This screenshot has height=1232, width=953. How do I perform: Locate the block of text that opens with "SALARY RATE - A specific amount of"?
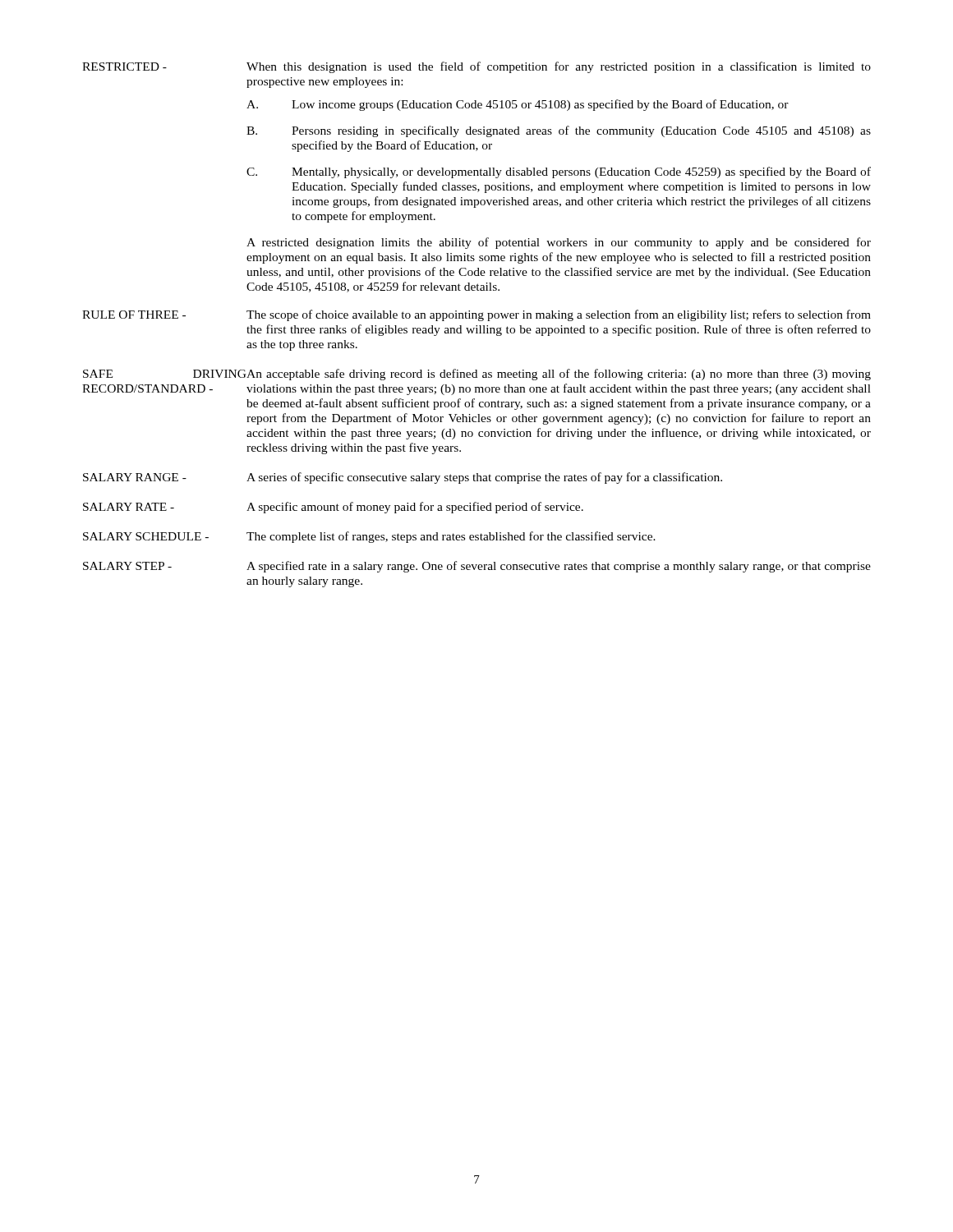[x=476, y=507]
